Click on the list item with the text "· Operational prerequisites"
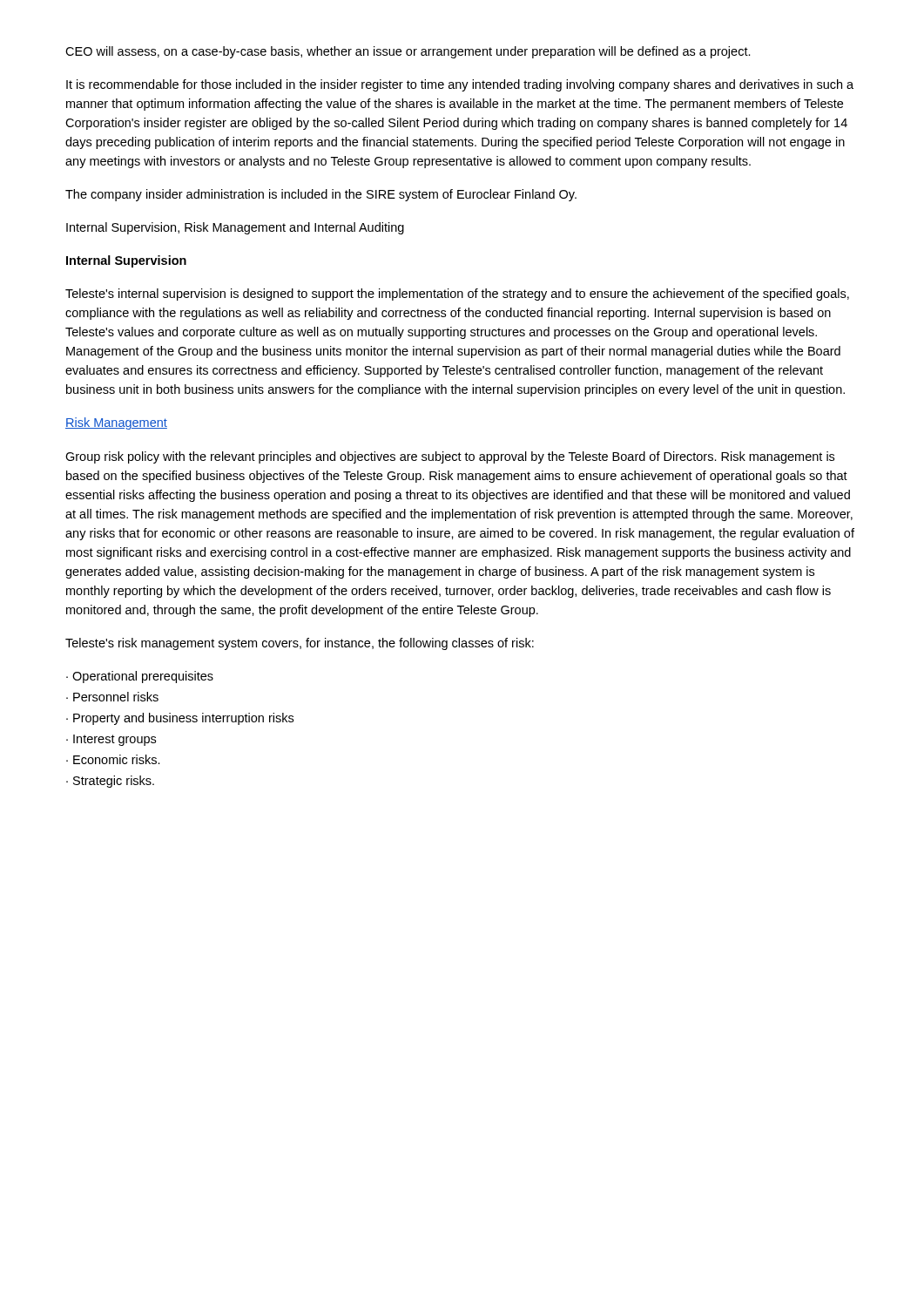The width and height of the screenshot is (924, 1307). tap(139, 676)
